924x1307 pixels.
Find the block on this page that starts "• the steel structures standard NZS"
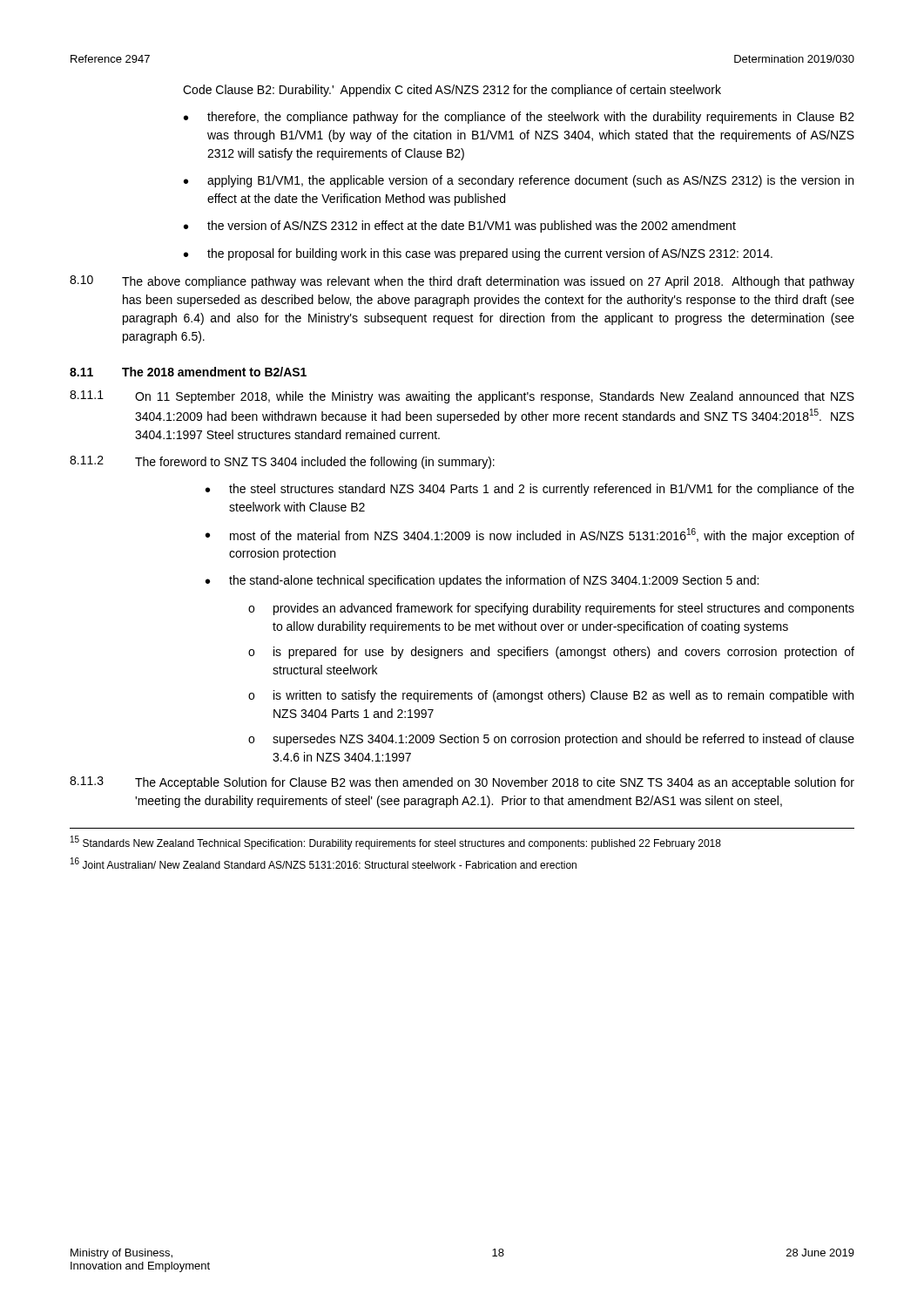[x=529, y=498]
